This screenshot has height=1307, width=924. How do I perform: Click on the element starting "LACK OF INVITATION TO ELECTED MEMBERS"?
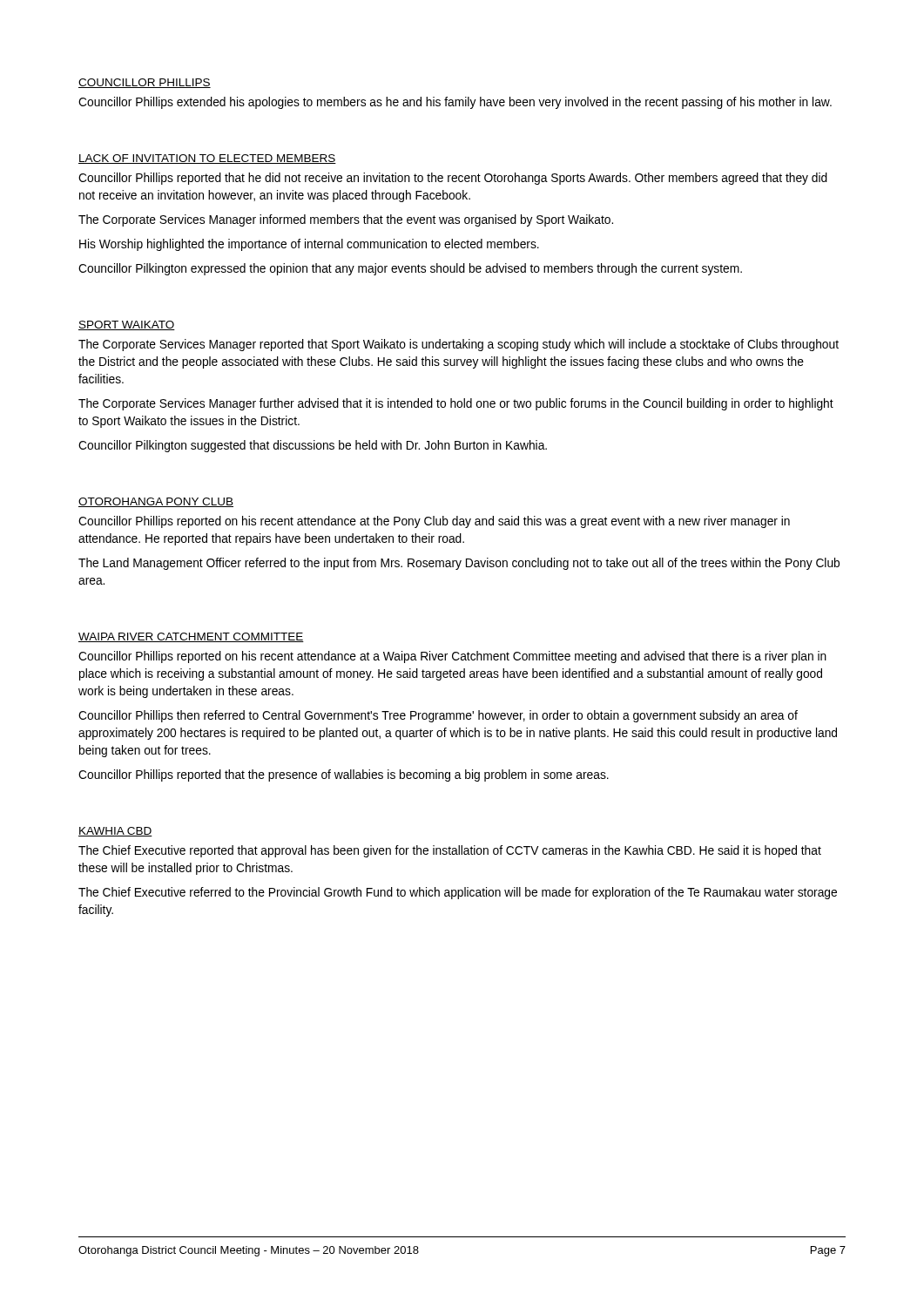pos(207,158)
